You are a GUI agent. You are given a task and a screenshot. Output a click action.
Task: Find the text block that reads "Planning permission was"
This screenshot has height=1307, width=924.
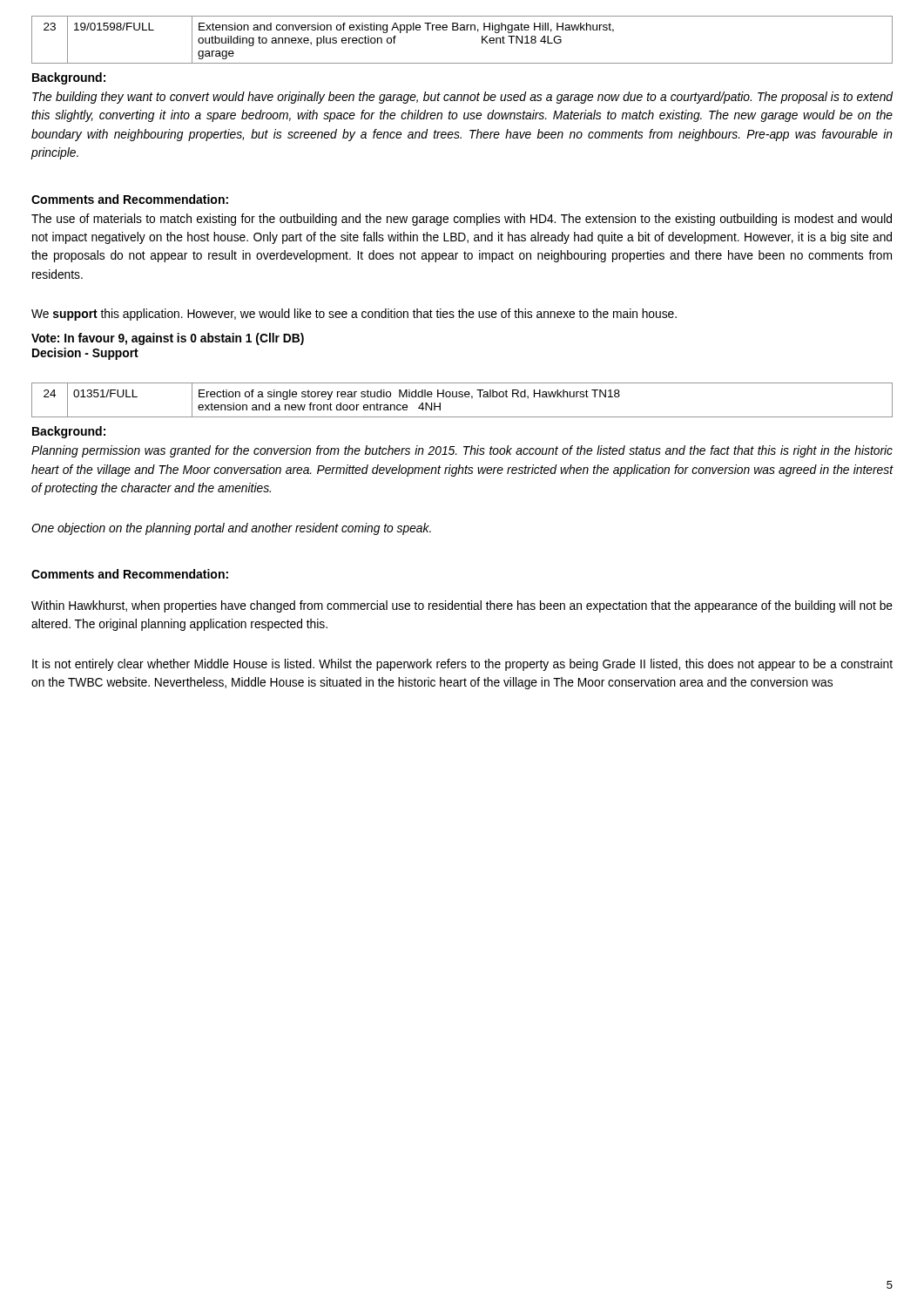tap(462, 470)
